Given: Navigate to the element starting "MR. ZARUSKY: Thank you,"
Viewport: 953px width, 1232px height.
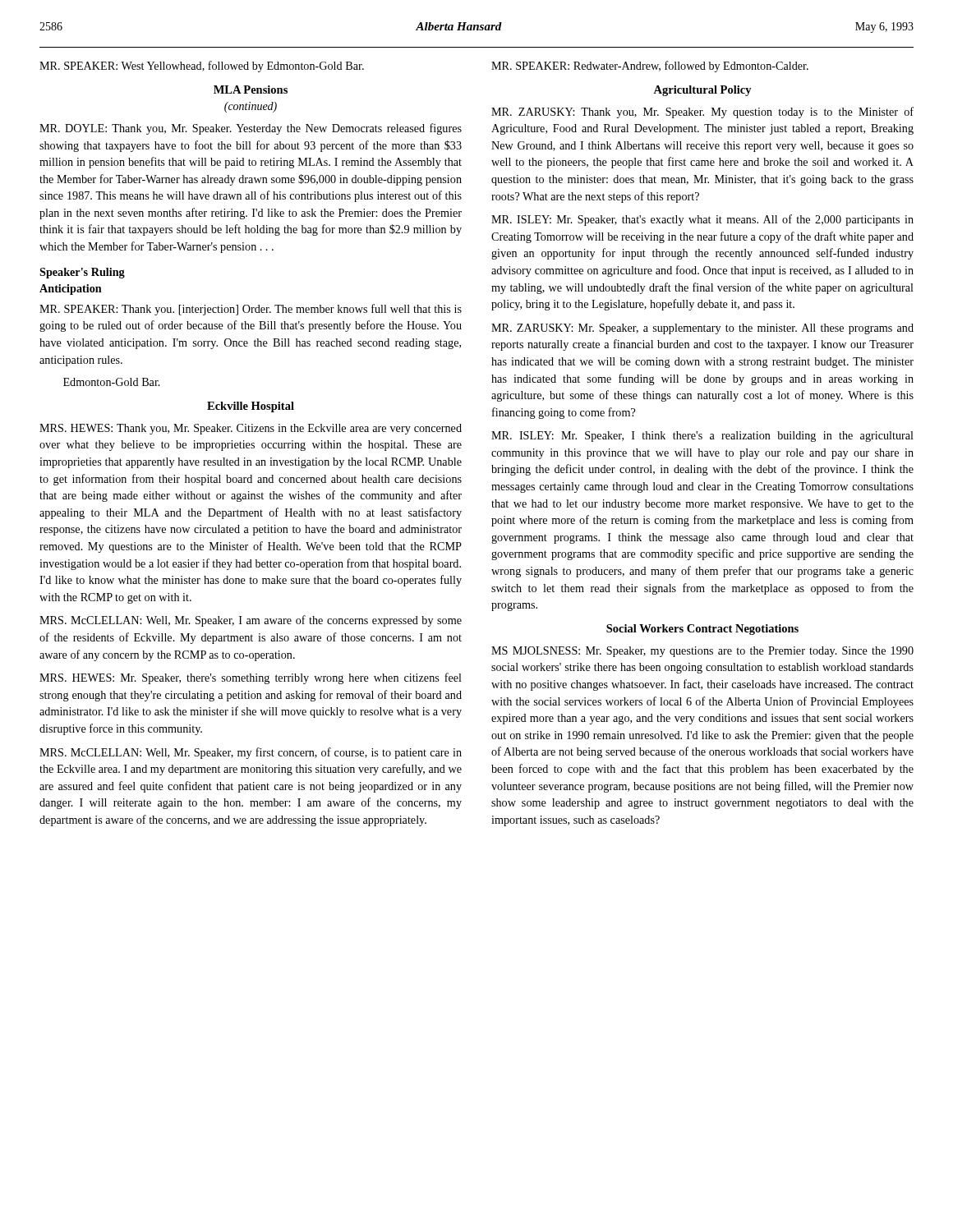Looking at the screenshot, I should [x=702, y=154].
